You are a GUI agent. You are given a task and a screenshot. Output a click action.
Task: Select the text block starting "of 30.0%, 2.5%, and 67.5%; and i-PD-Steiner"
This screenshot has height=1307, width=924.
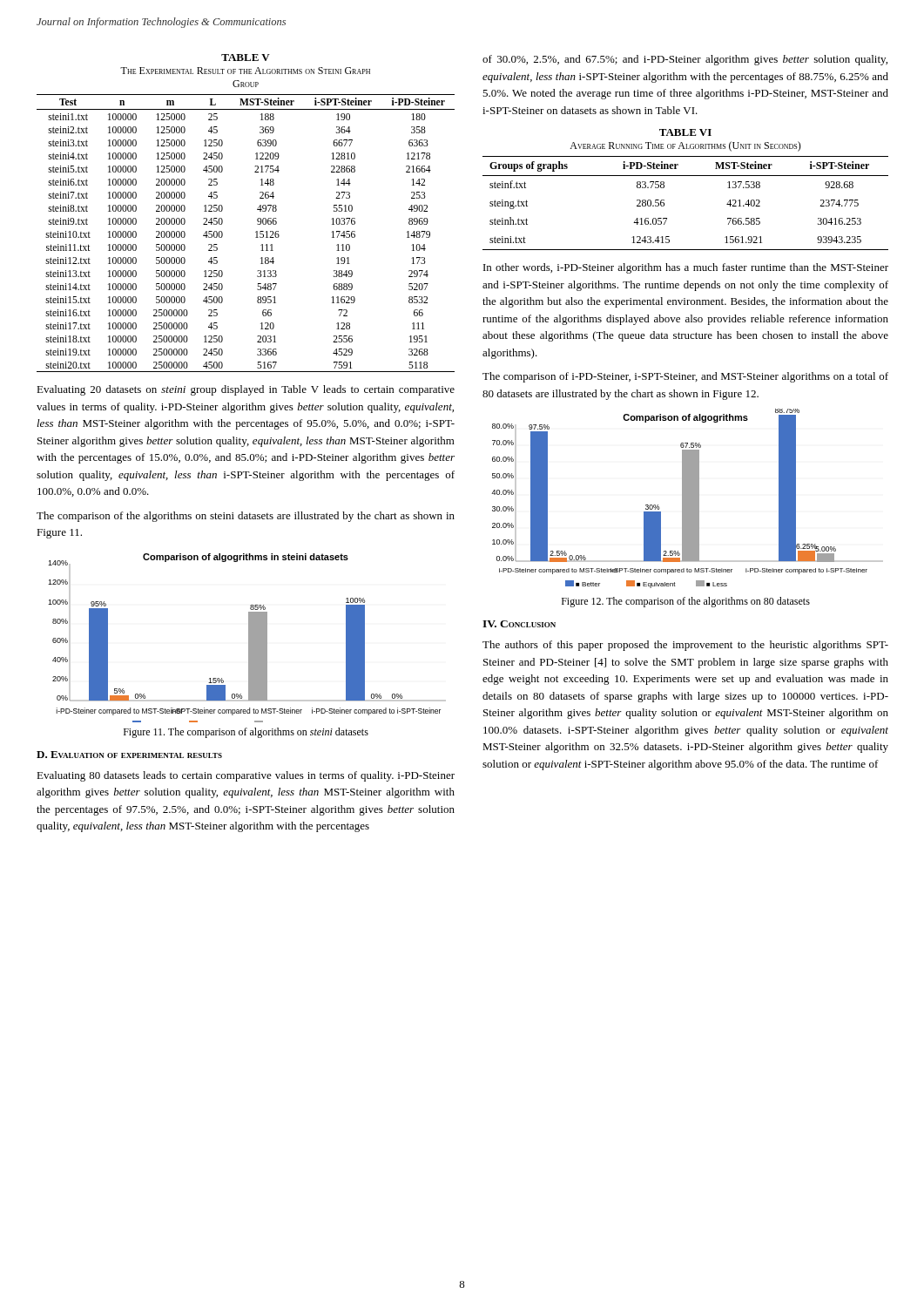coord(685,84)
